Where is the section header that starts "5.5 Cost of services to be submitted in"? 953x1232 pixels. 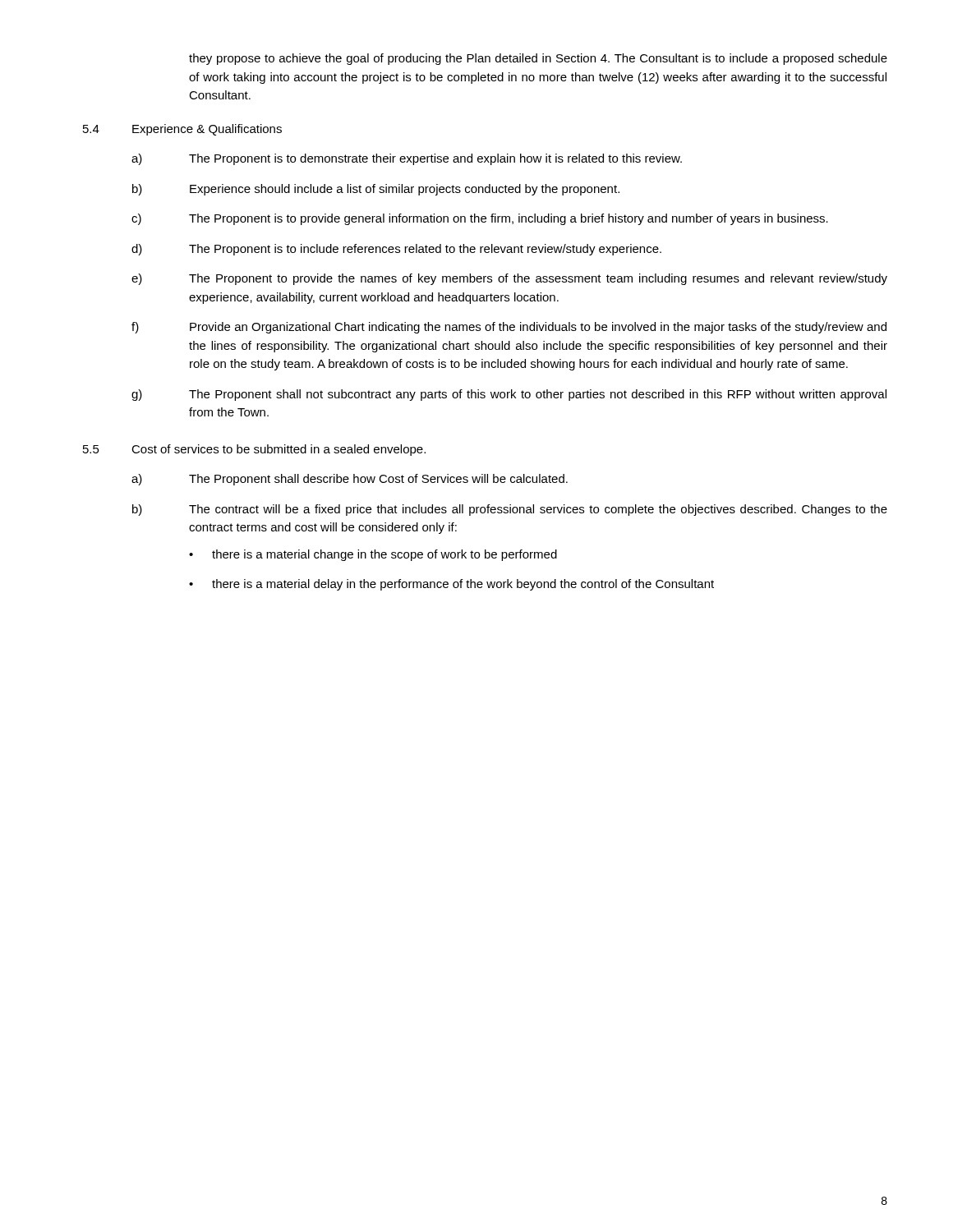pos(254,450)
